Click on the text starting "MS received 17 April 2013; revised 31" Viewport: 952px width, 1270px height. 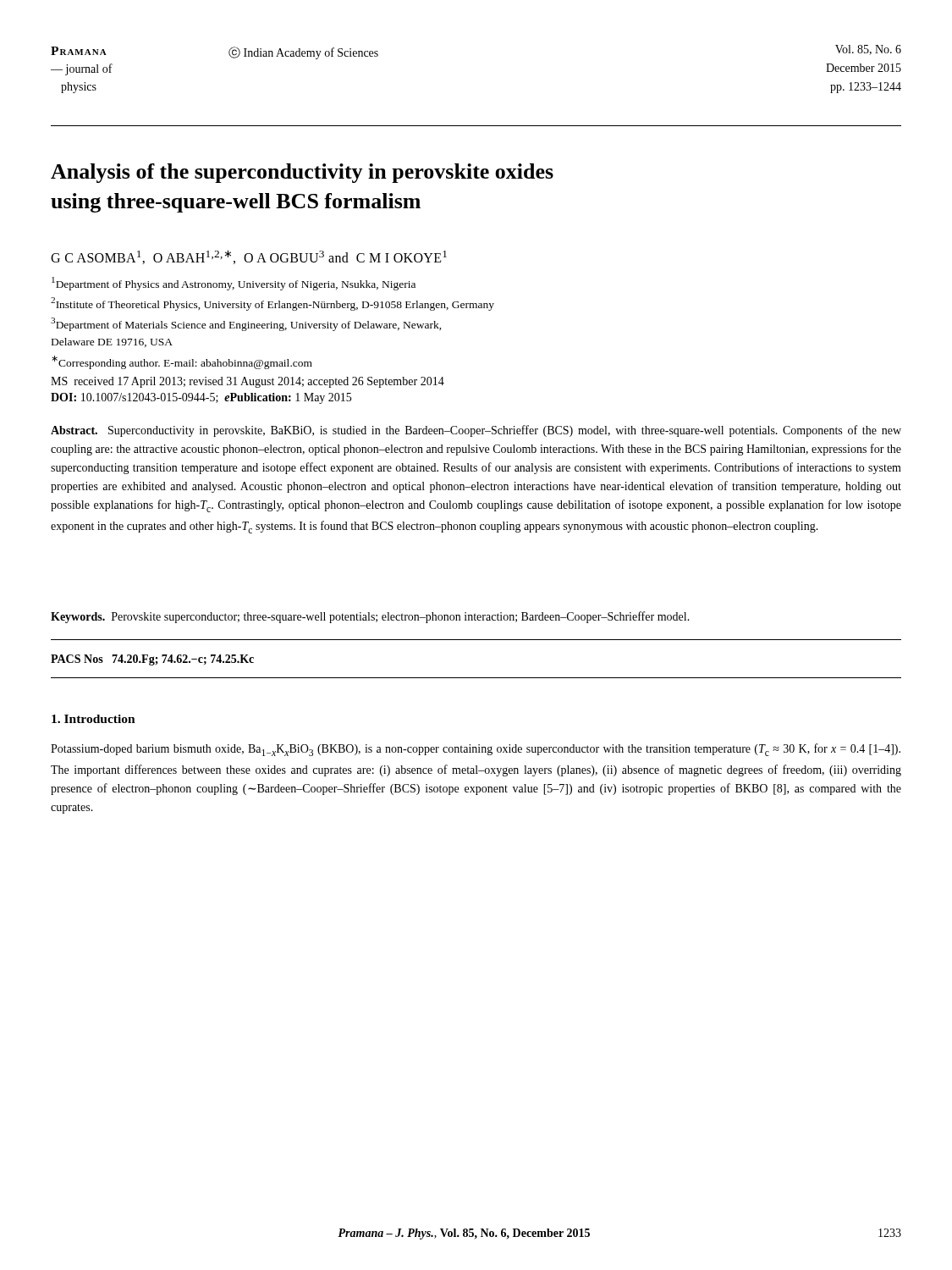coord(247,381)
